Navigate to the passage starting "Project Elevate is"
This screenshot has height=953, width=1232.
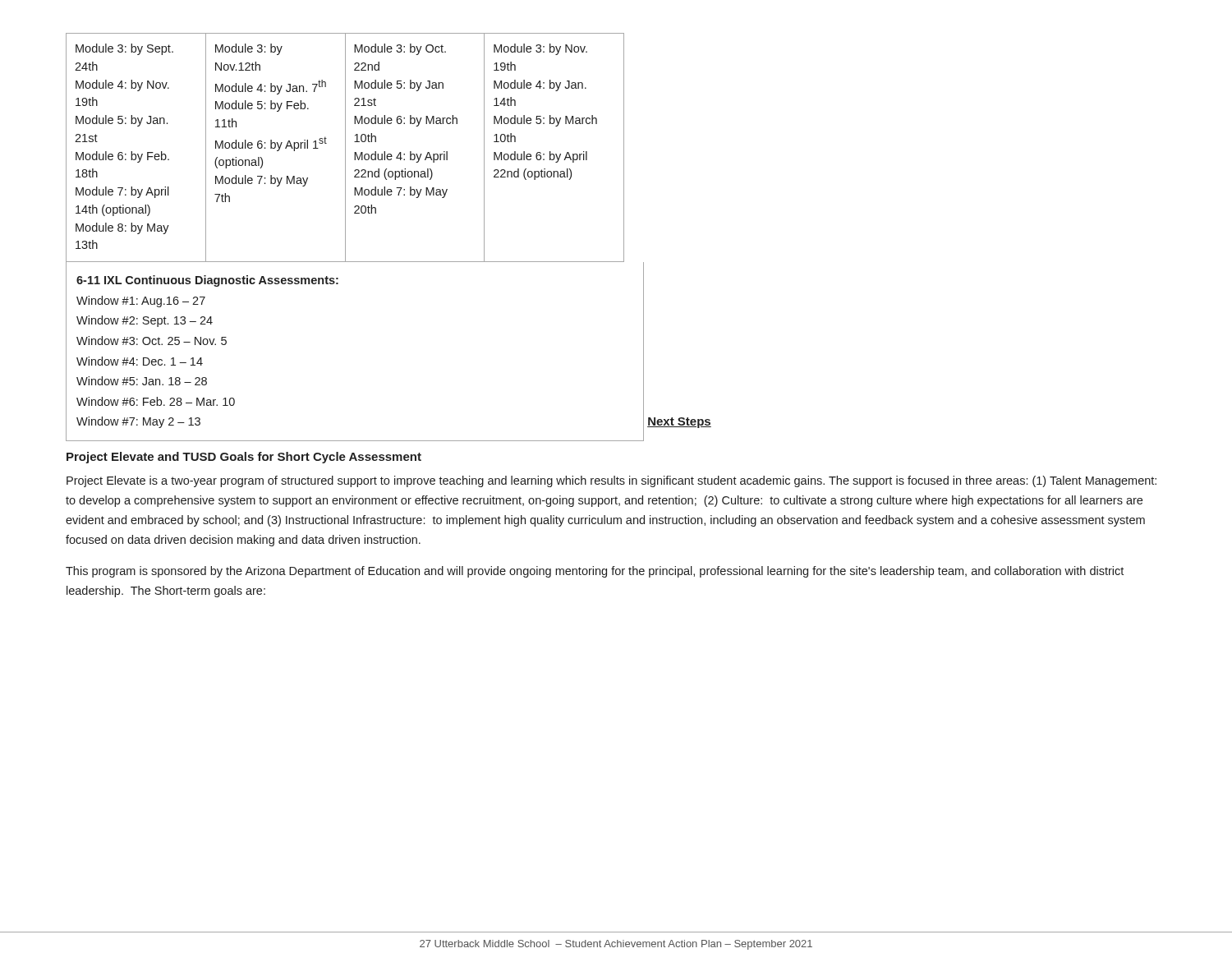[x=612, y=510]
